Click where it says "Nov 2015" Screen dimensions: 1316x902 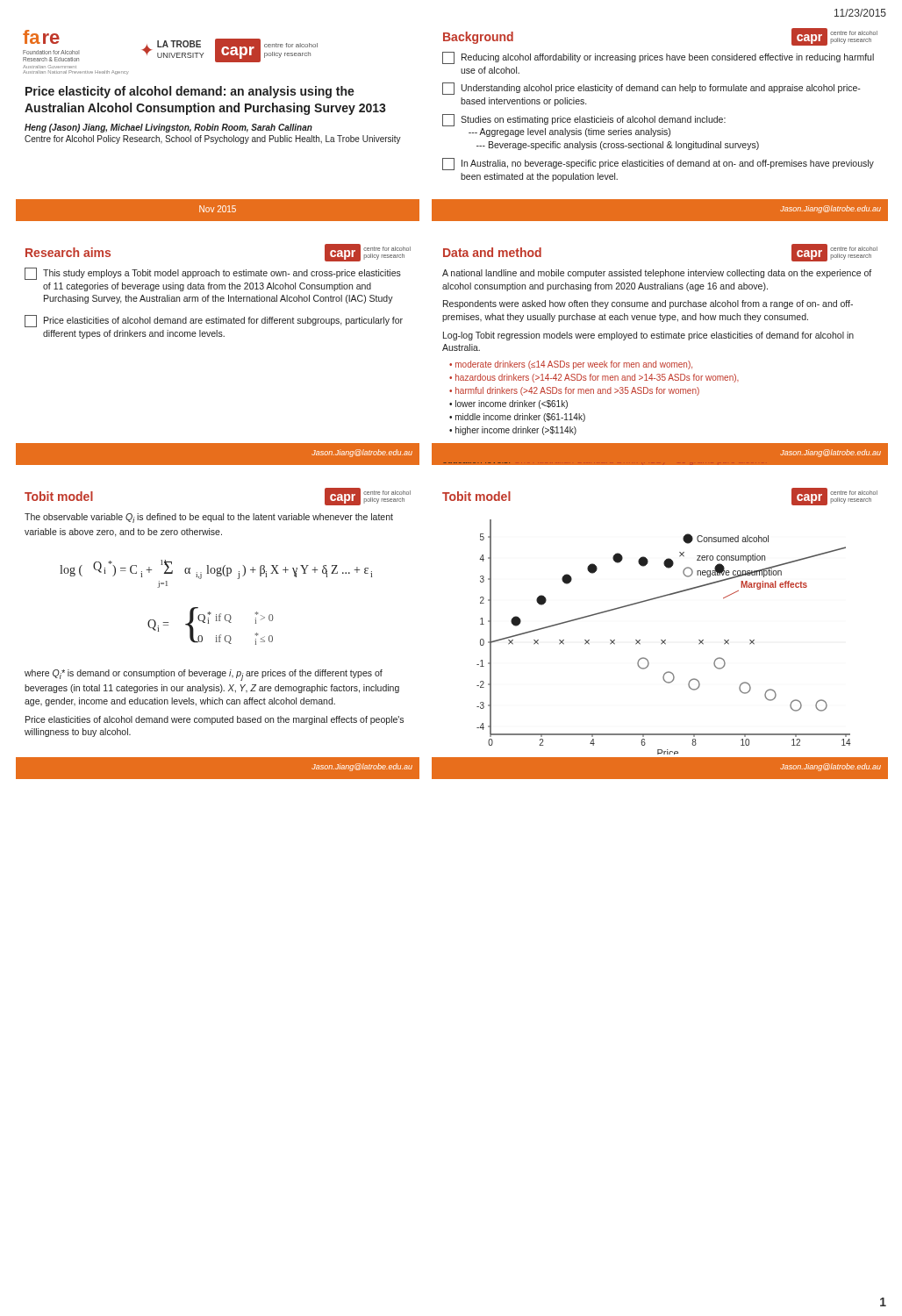pyautogui.click(x=218, y=209)
